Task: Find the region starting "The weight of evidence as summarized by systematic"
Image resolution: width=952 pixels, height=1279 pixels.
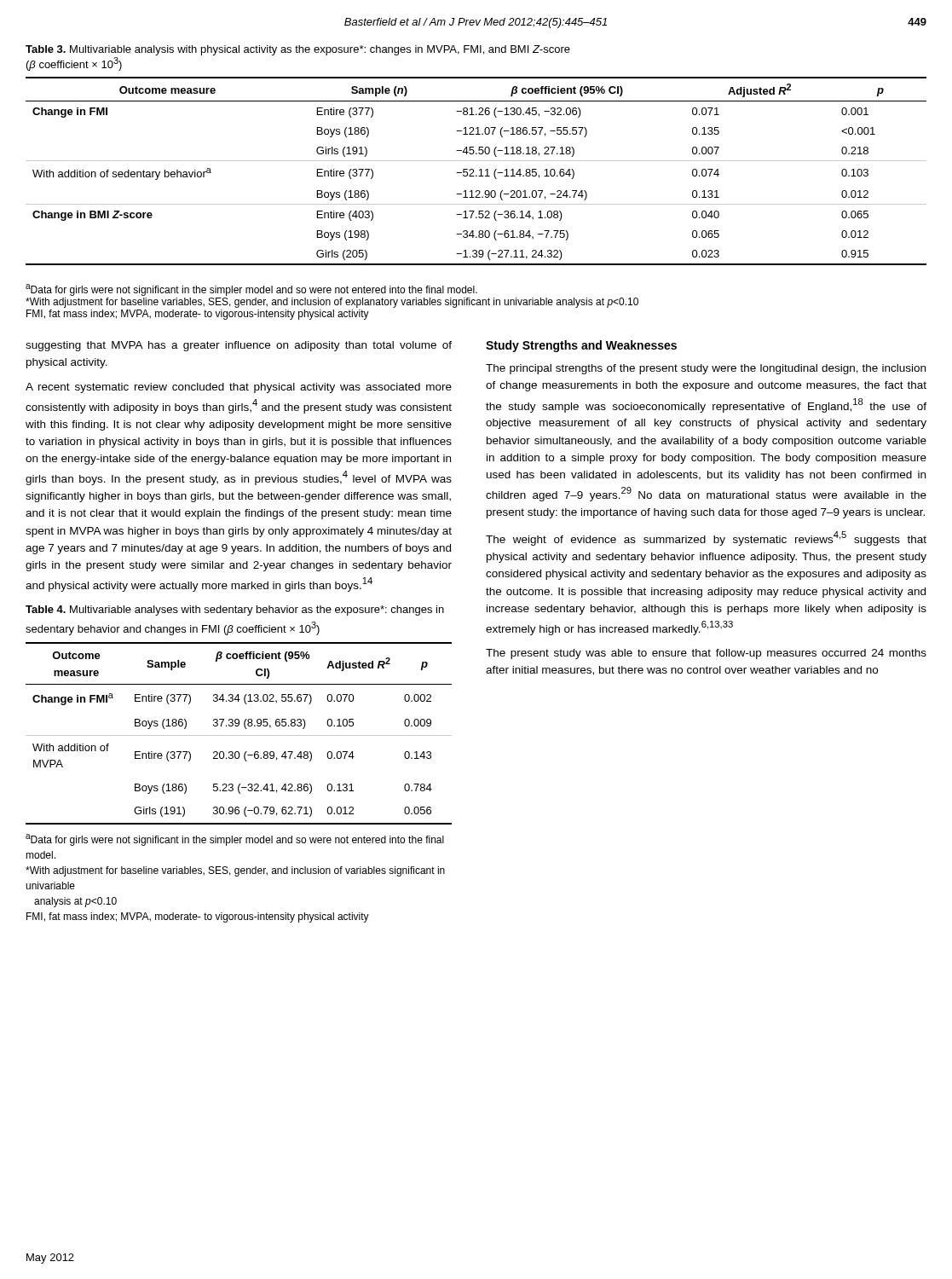Action: [x=706, y=582]
